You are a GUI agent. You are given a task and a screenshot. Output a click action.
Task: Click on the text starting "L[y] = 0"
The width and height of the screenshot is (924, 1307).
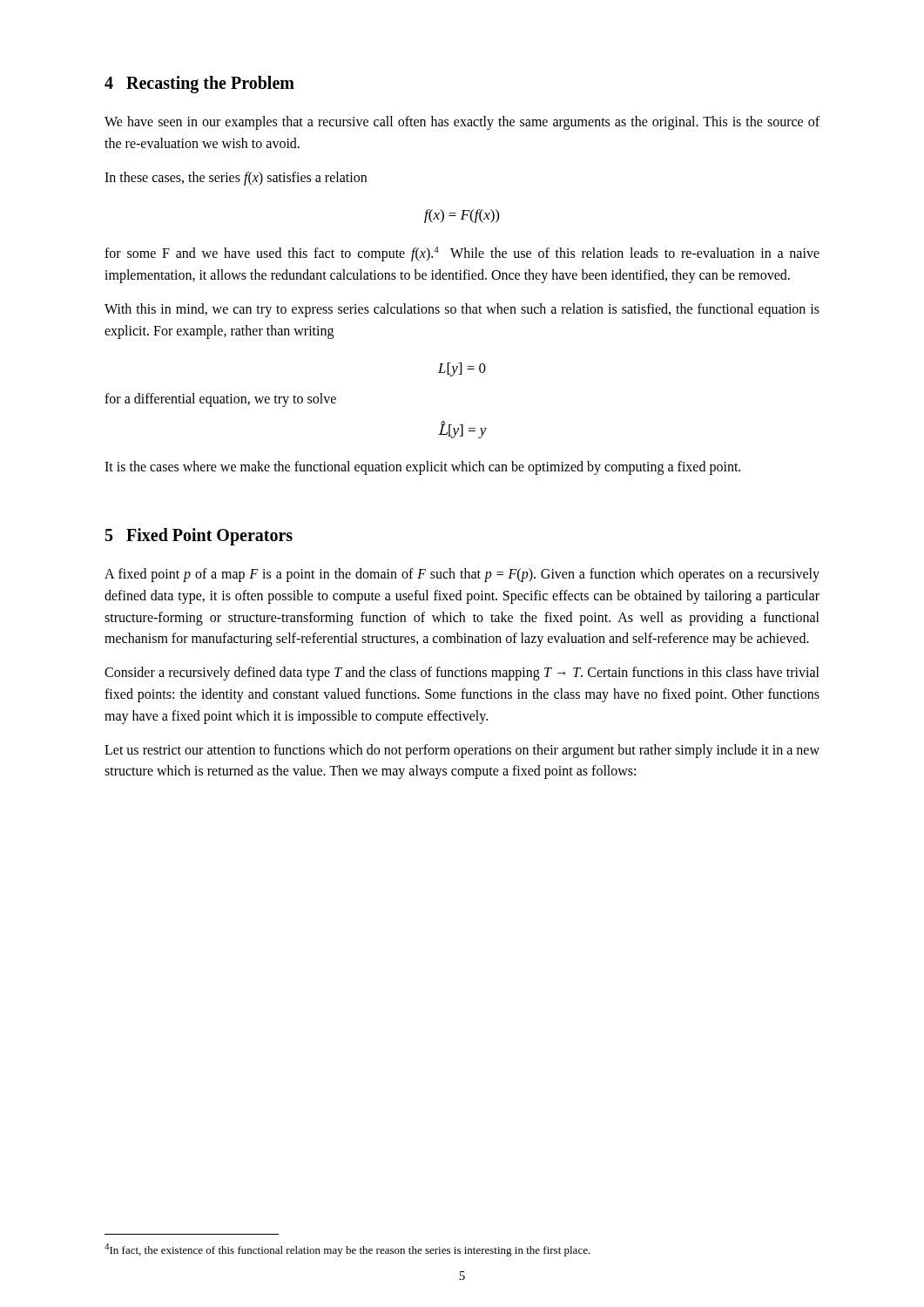pyautogui.click(x=462, y=369)
